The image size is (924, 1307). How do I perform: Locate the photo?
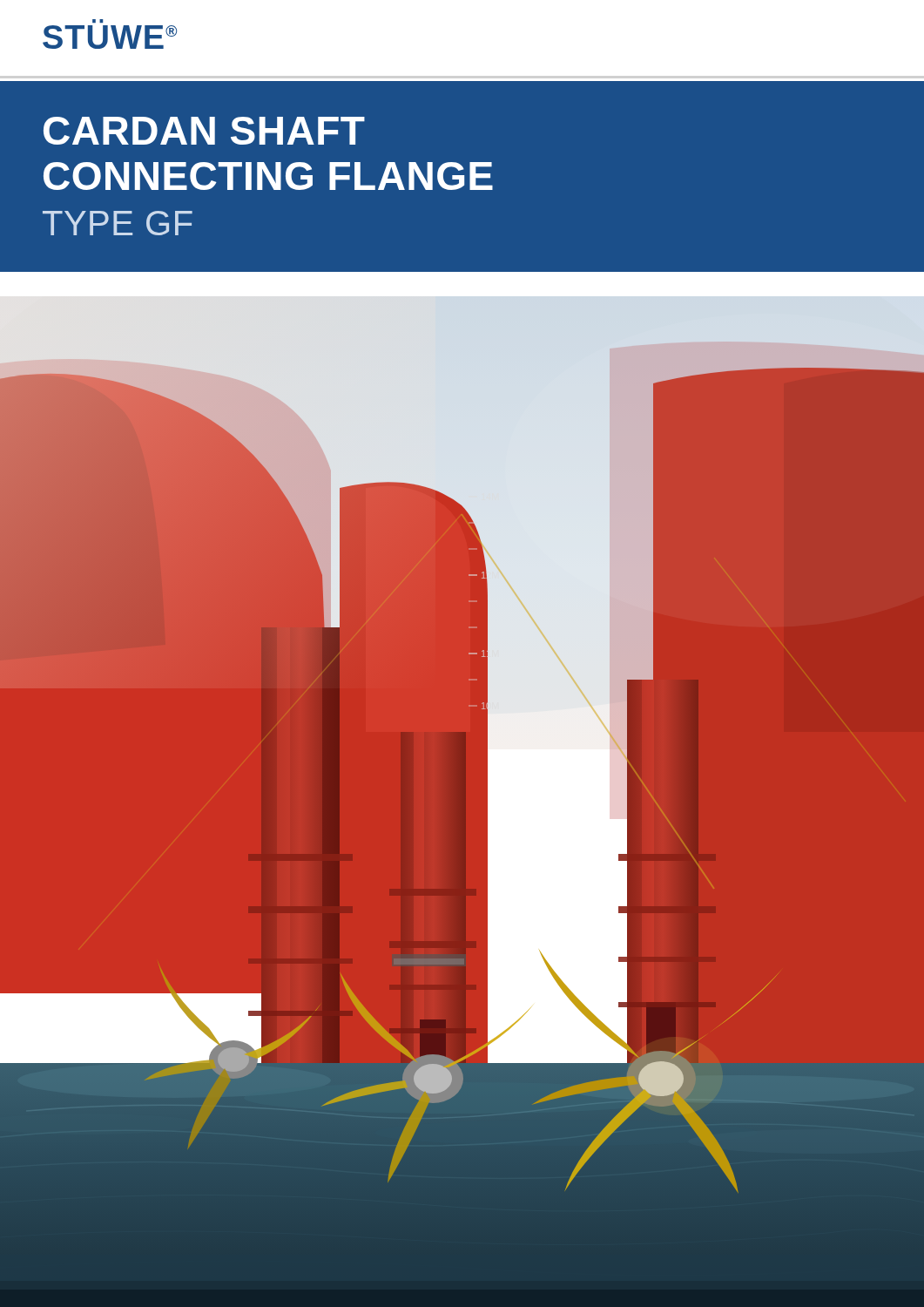(x=462, y=802)
